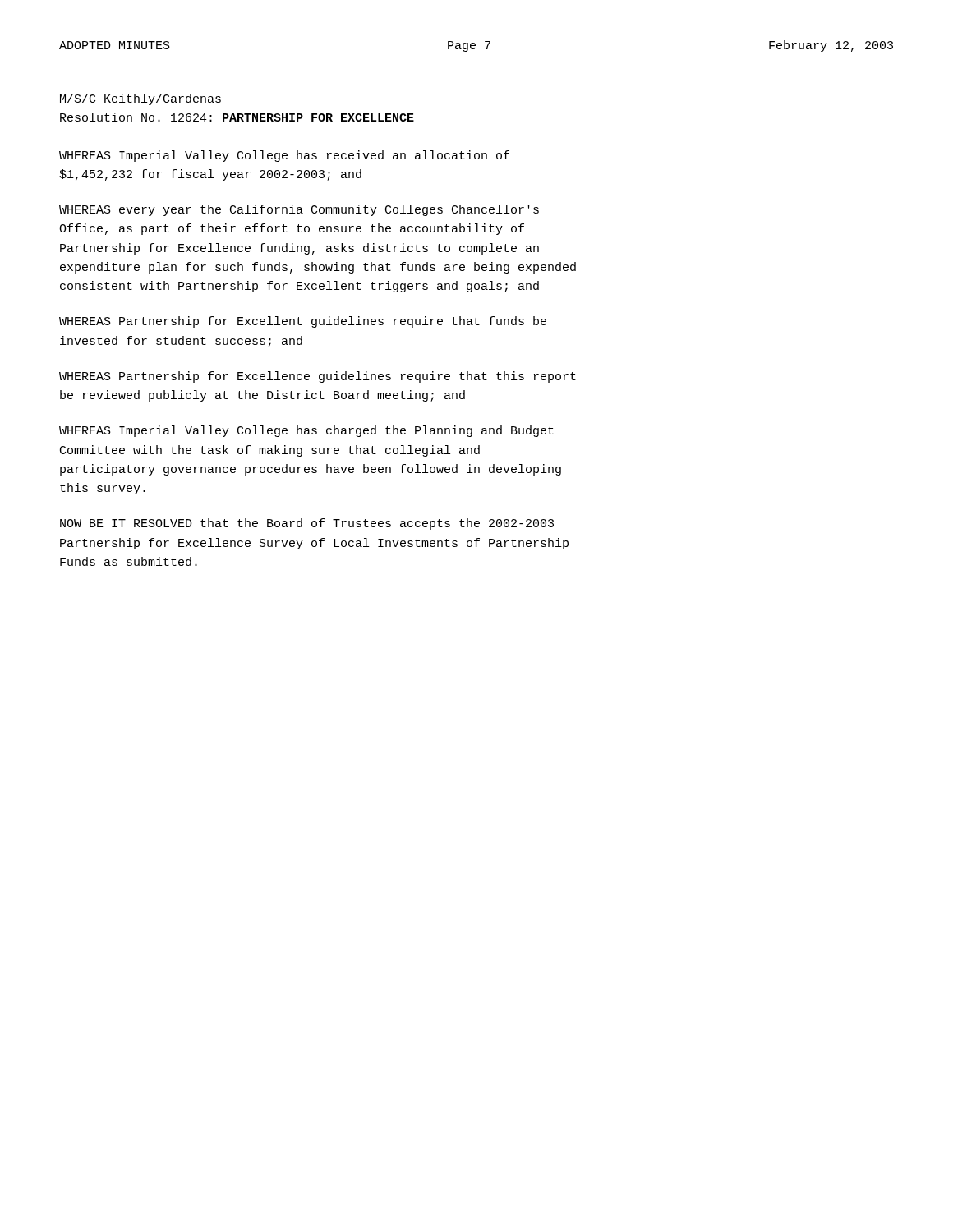Locate the block of text that opens with "NOW BE IT RESOLVED that"

coord(314,544)
